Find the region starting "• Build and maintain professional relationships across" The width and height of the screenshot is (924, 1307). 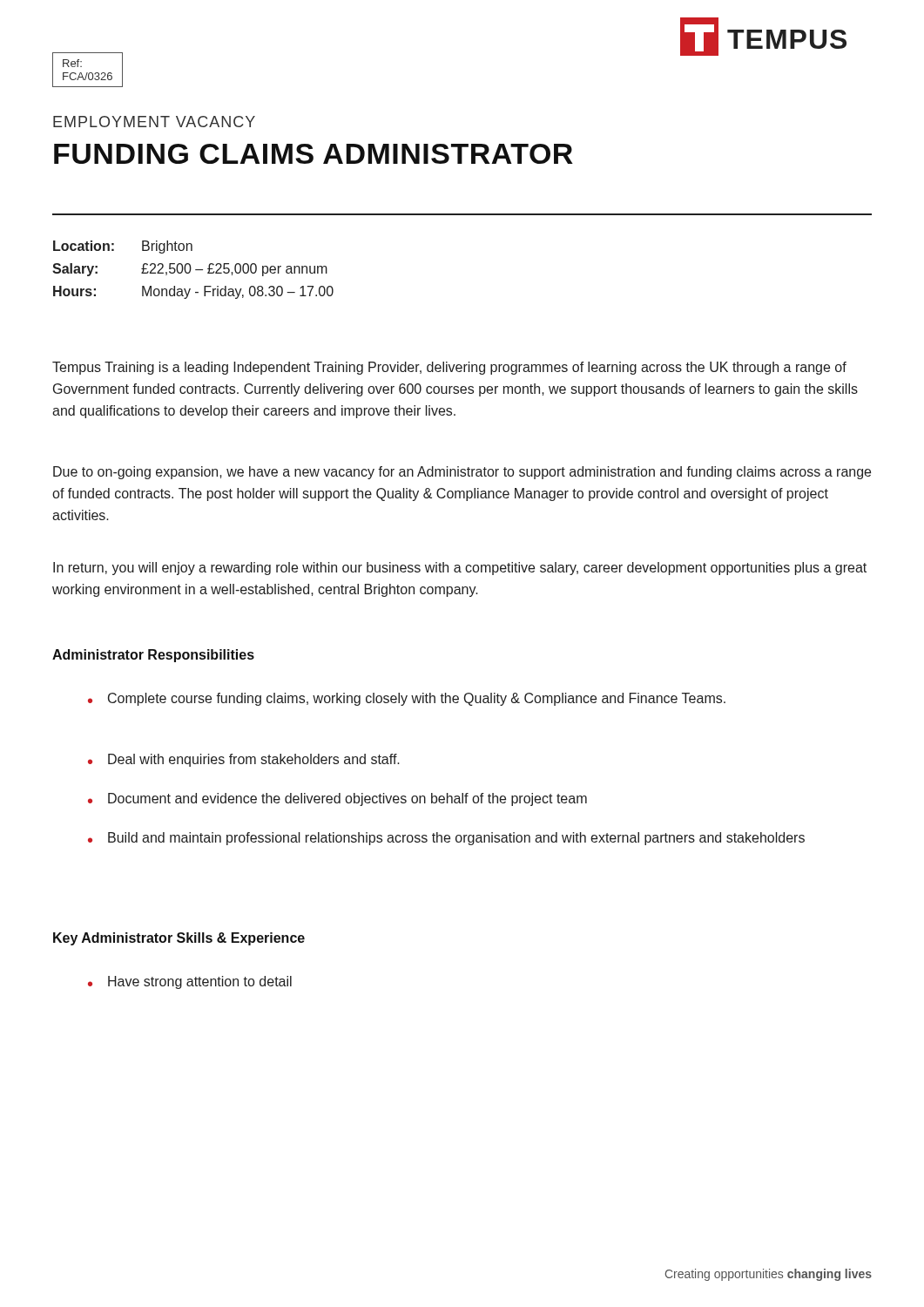tap(479, 840)
